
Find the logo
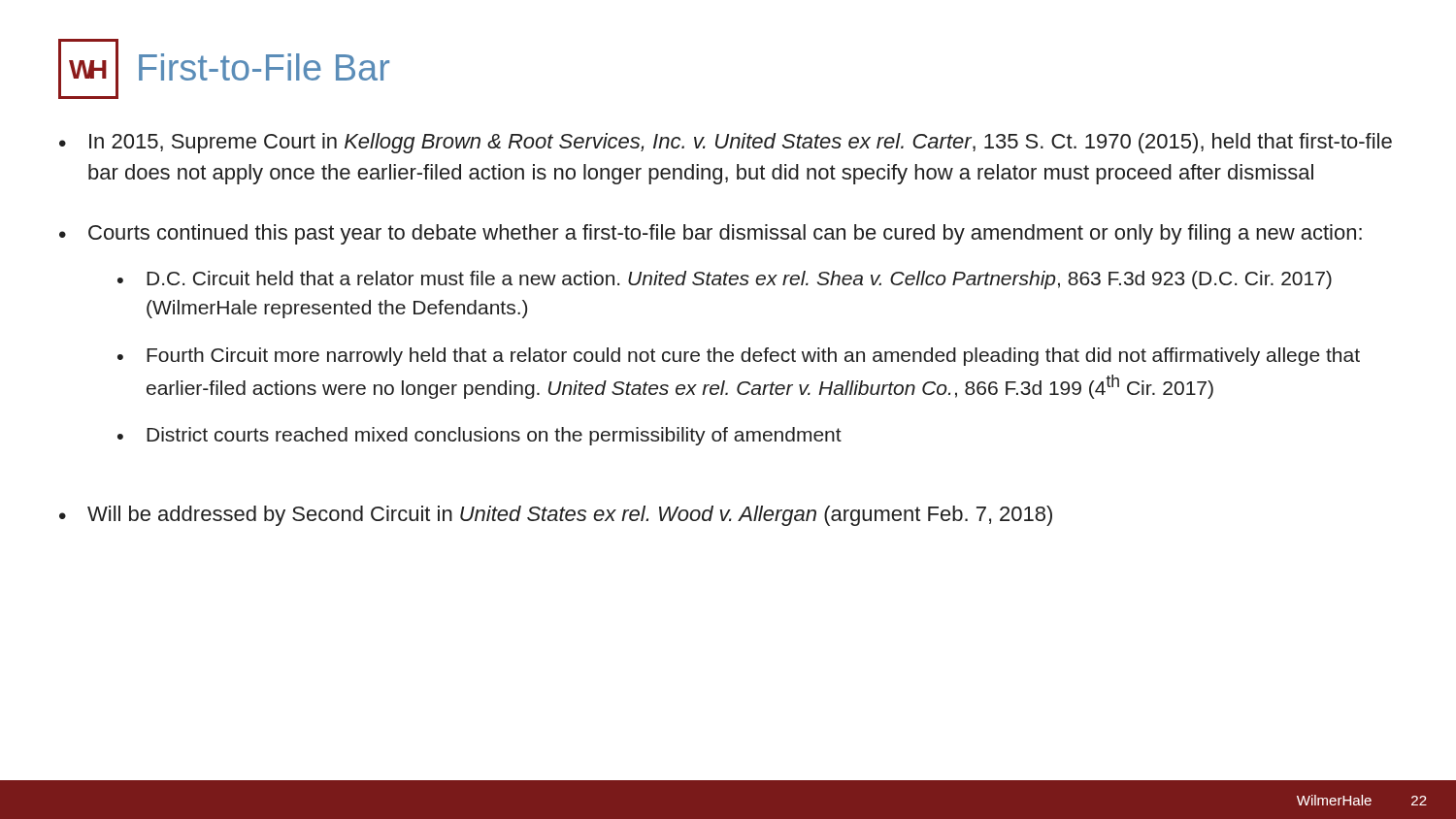click(88, 69)
